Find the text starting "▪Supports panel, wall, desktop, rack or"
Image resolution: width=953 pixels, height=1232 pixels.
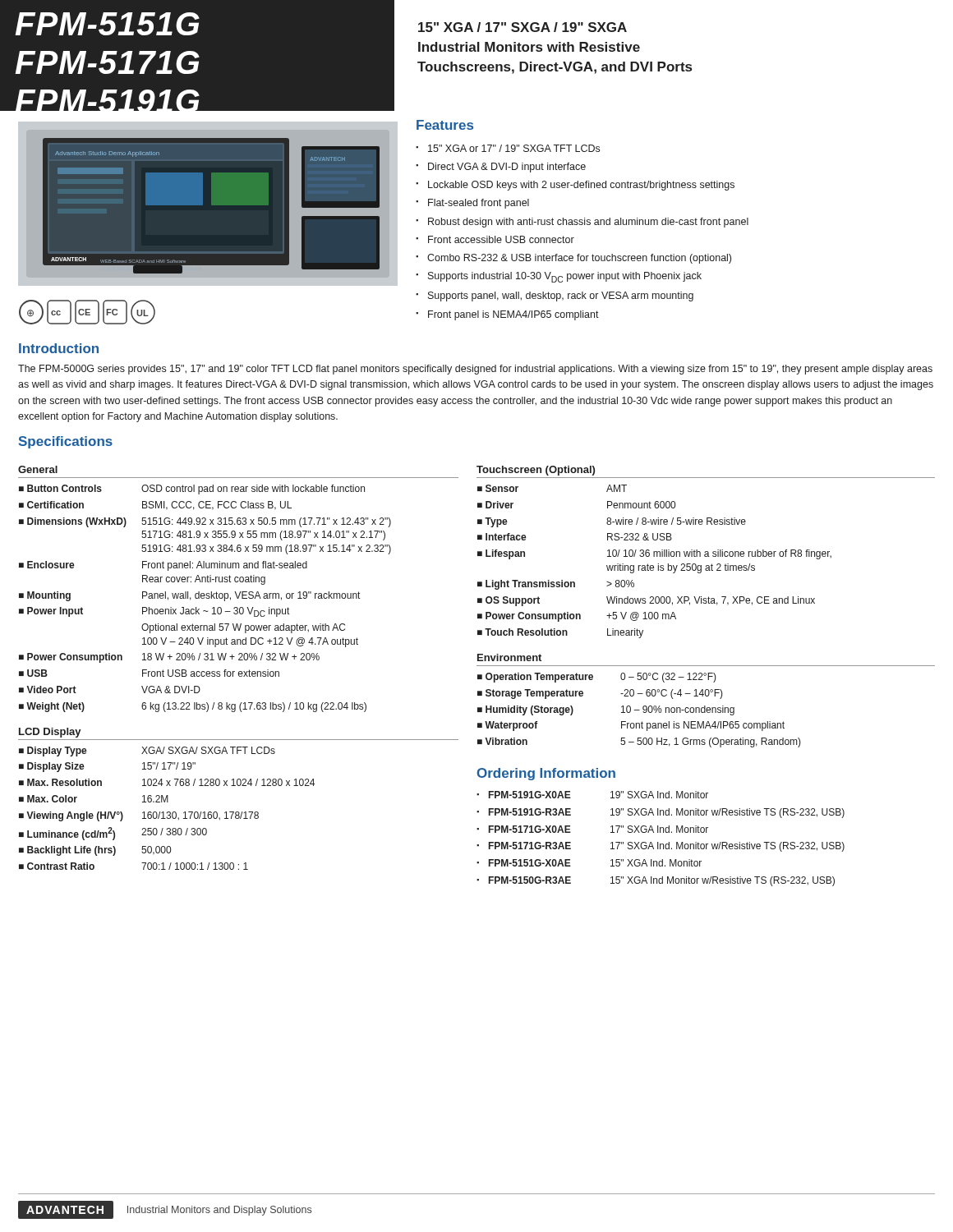[x=555, y=296]
